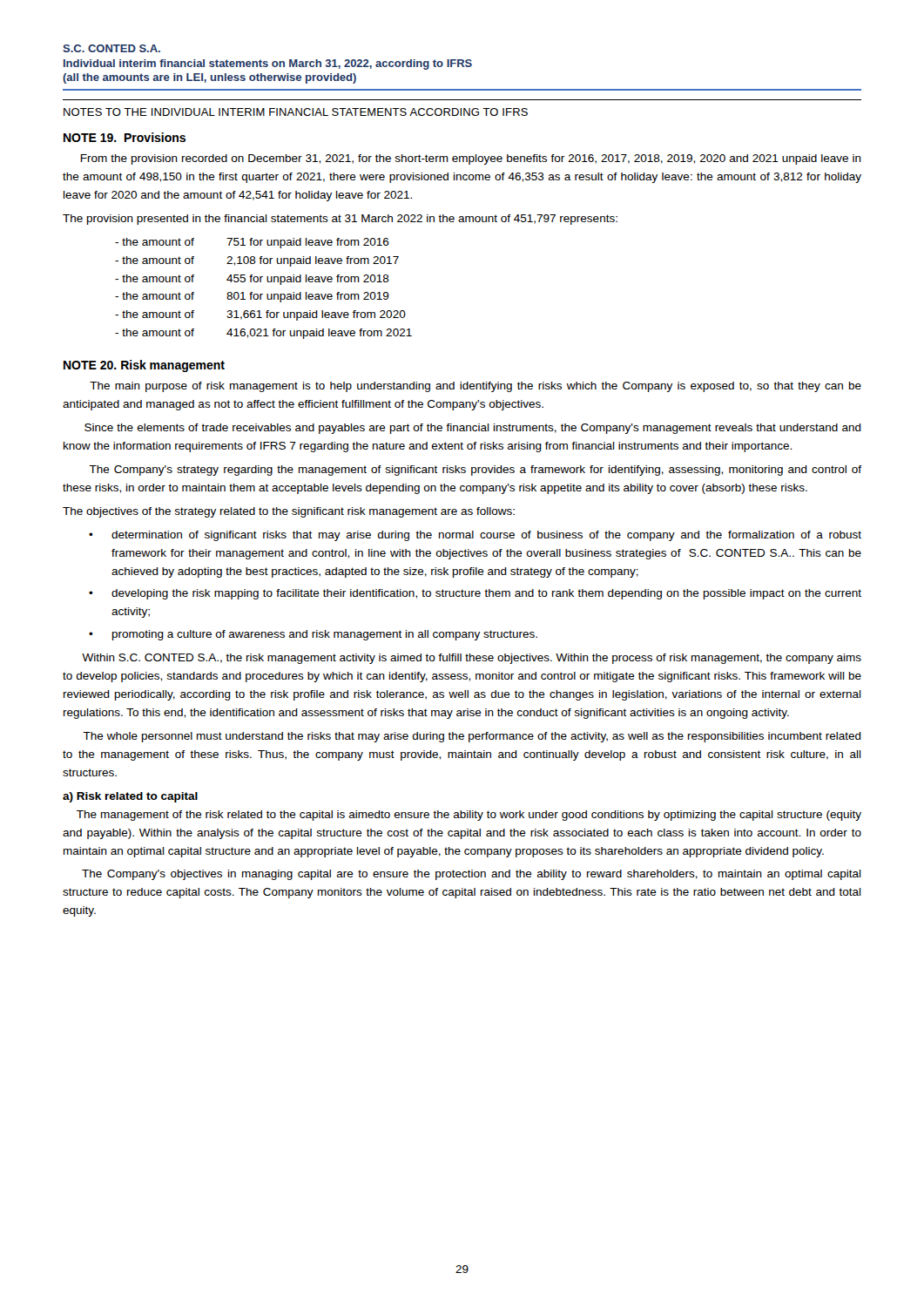Locate the section header that reads "NOTES TO THE INDIVIDUAL INTERIM FINANCIAL"

(295, 112)
